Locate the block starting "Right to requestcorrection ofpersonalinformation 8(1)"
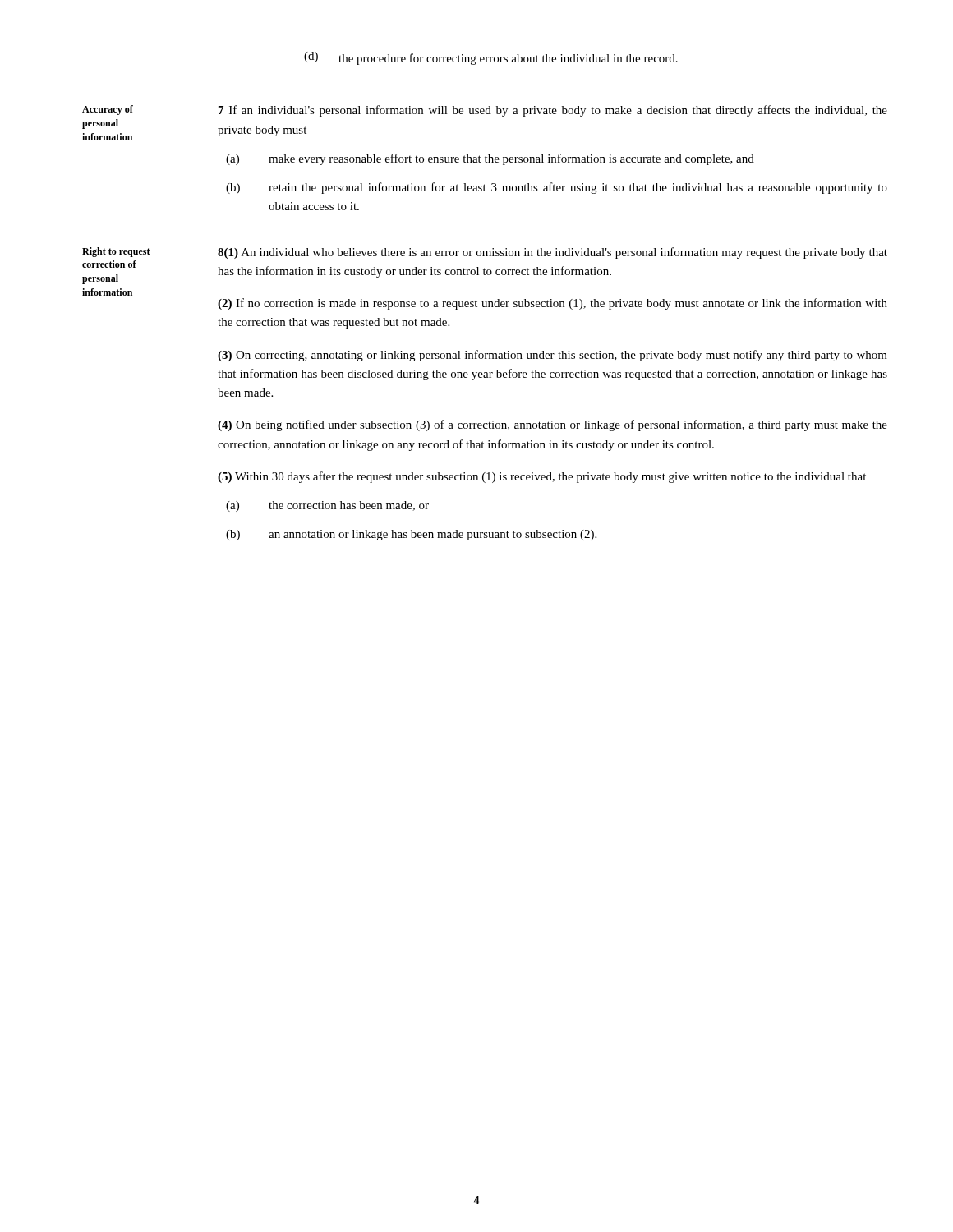The height and width of the screenshot is (1232, 953). (x=485, y=253)
